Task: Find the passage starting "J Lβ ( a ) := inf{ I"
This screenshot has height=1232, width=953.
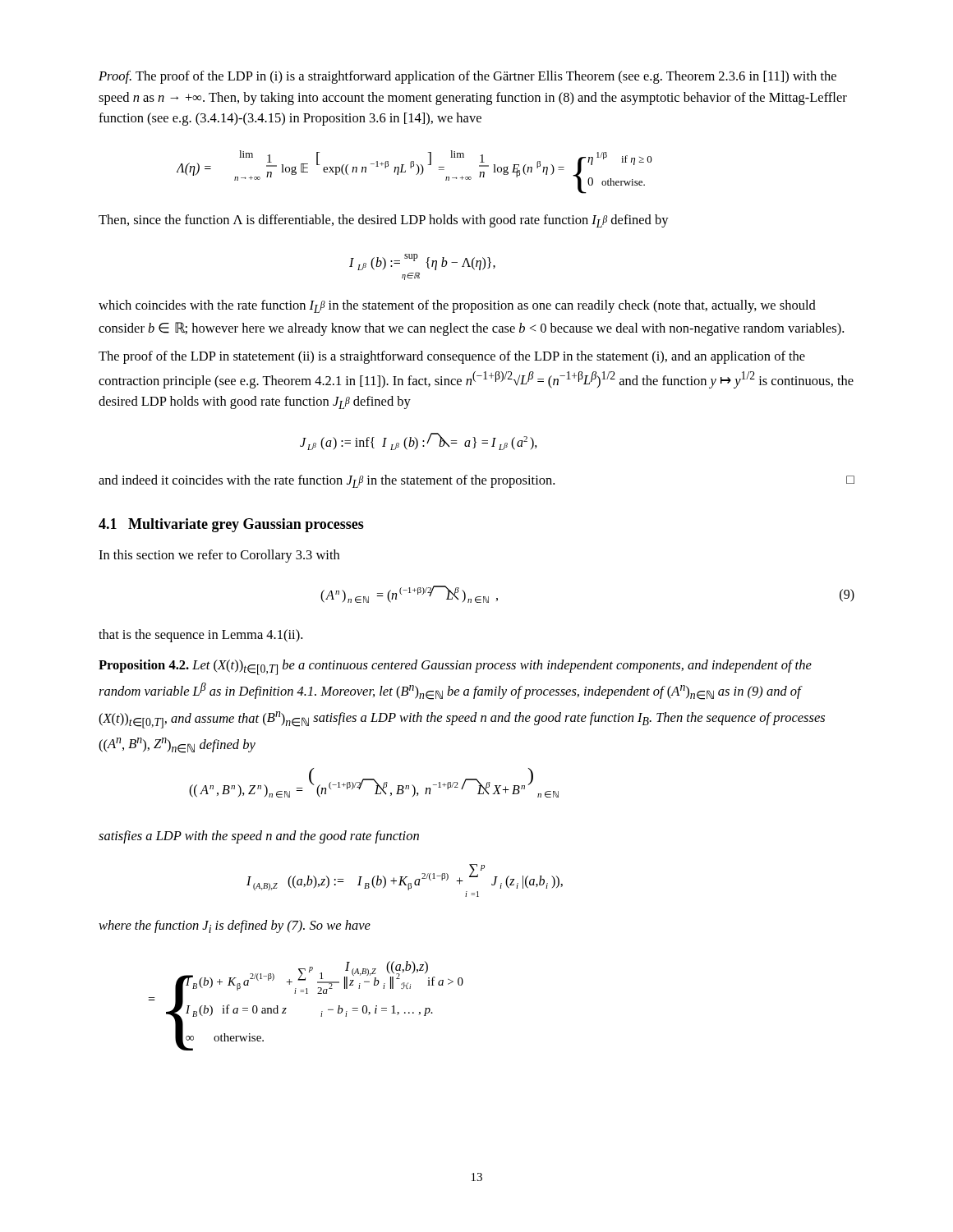Action: [x=476, y=442]
